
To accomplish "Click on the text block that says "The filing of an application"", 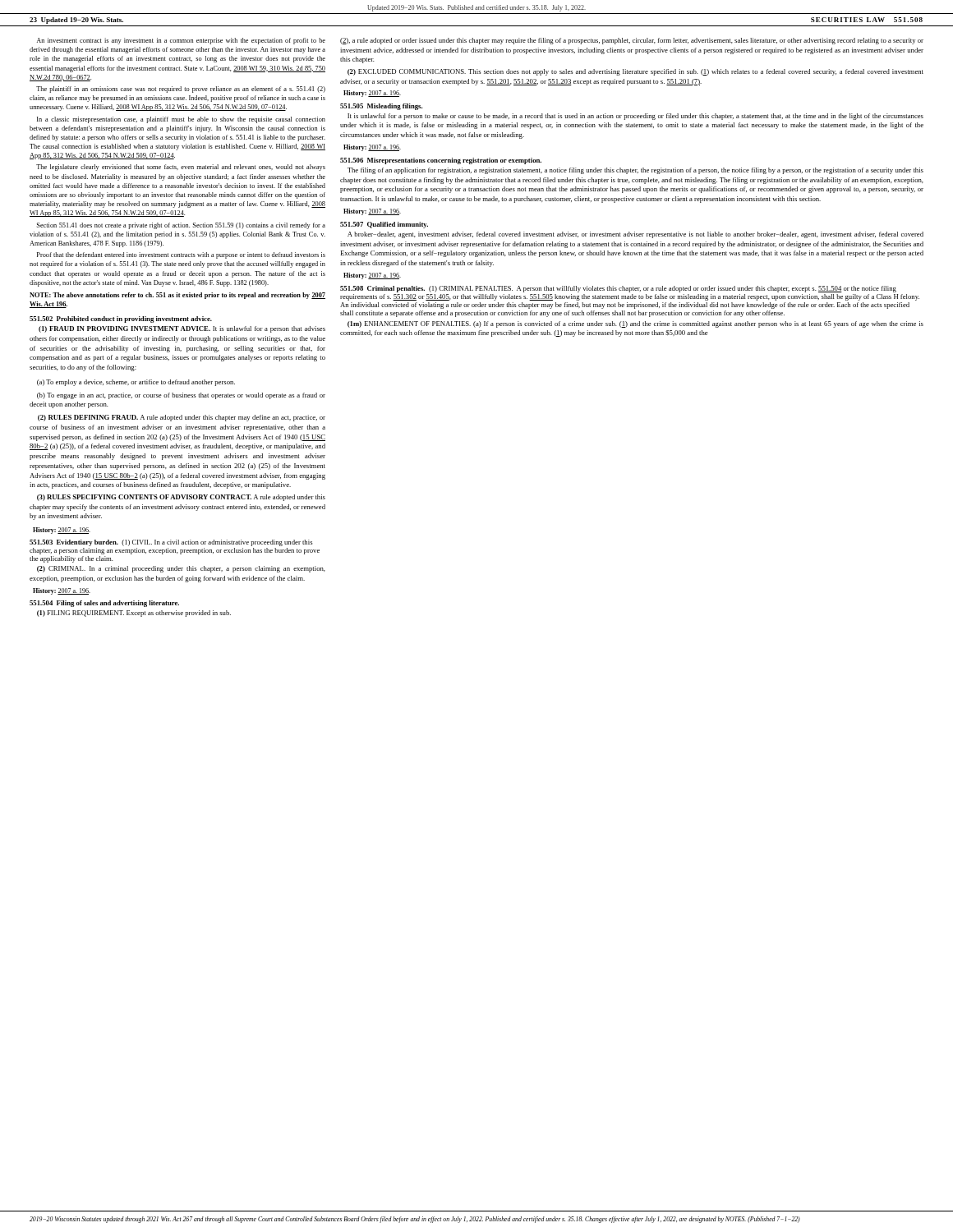I will [632, 185].
